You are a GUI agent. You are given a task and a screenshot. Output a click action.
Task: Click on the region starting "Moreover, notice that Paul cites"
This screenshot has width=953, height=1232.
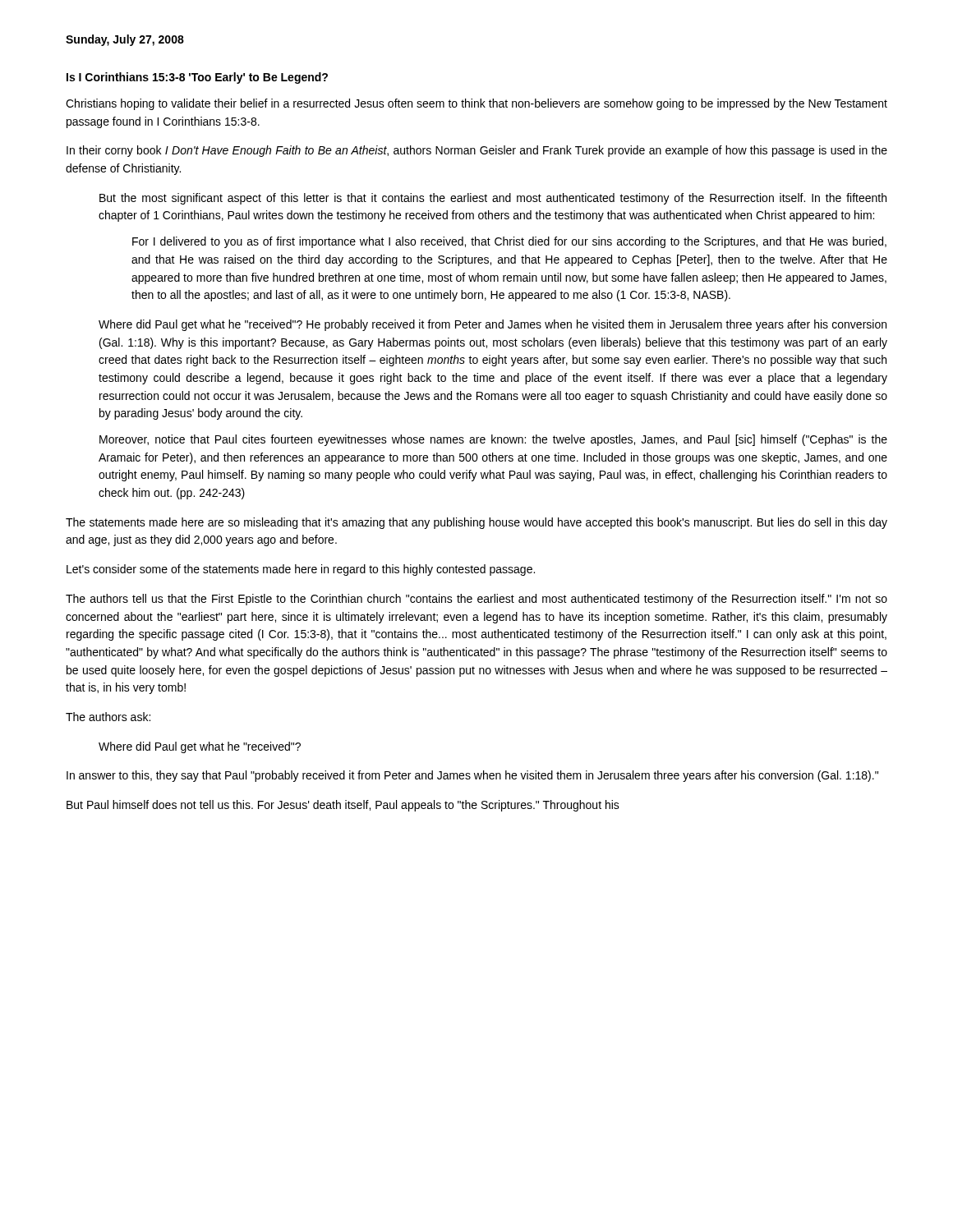click(x=493, y=466)
